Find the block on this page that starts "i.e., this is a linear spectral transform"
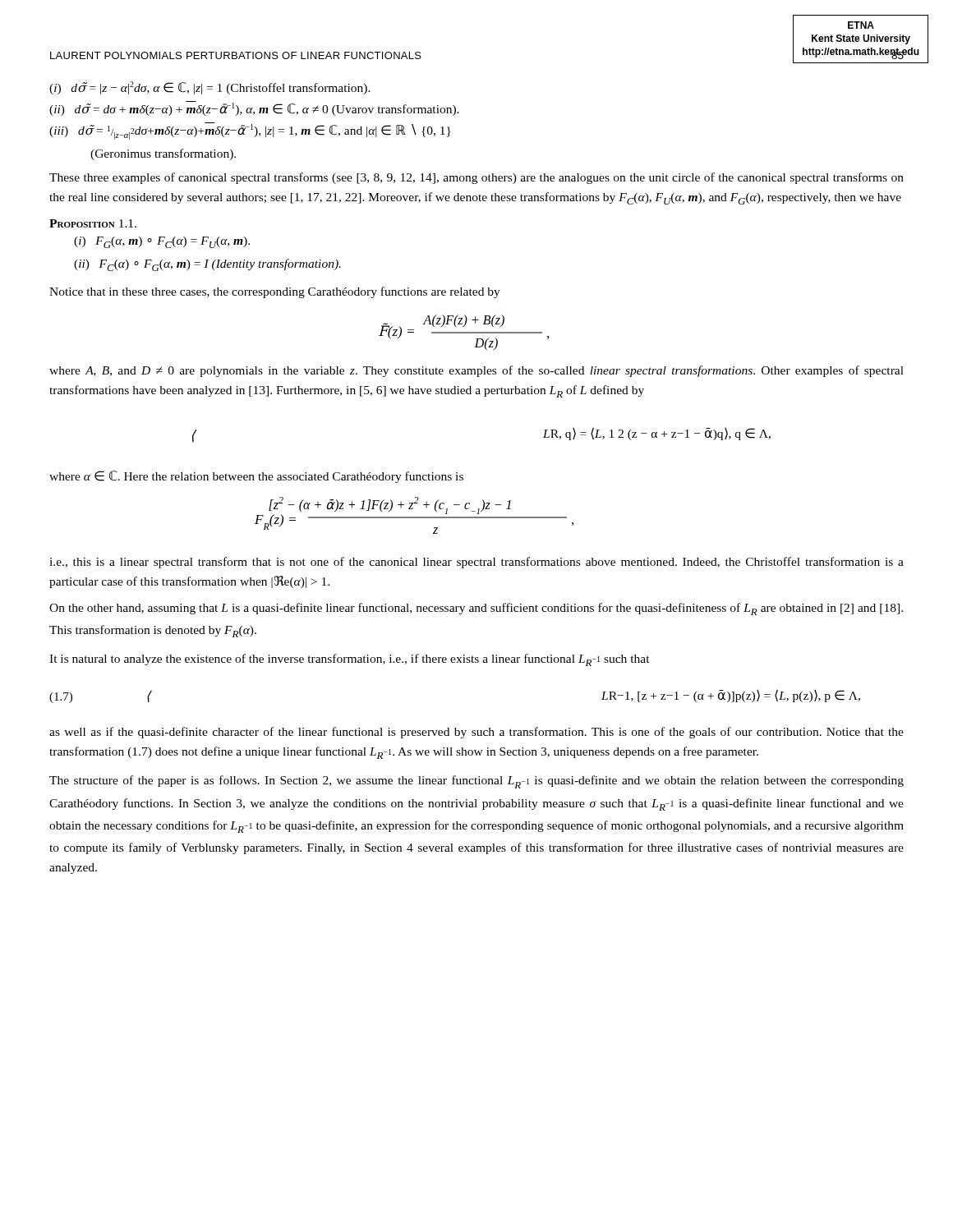Image resolution: width=953 pixels, height=1232 pixels. pos(476,571)
